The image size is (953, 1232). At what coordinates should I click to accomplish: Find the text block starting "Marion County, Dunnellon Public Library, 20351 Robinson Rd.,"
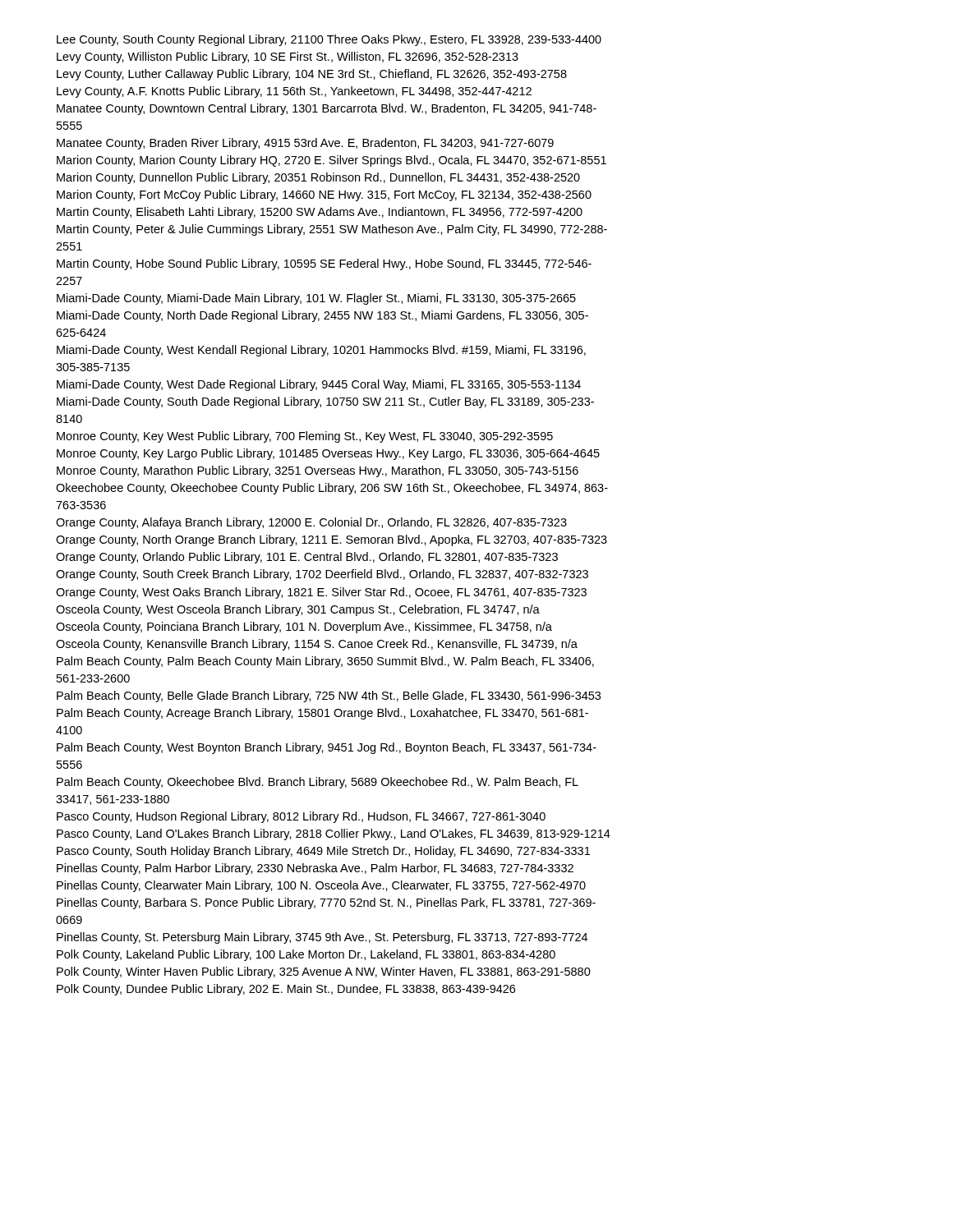click(318, 178)
